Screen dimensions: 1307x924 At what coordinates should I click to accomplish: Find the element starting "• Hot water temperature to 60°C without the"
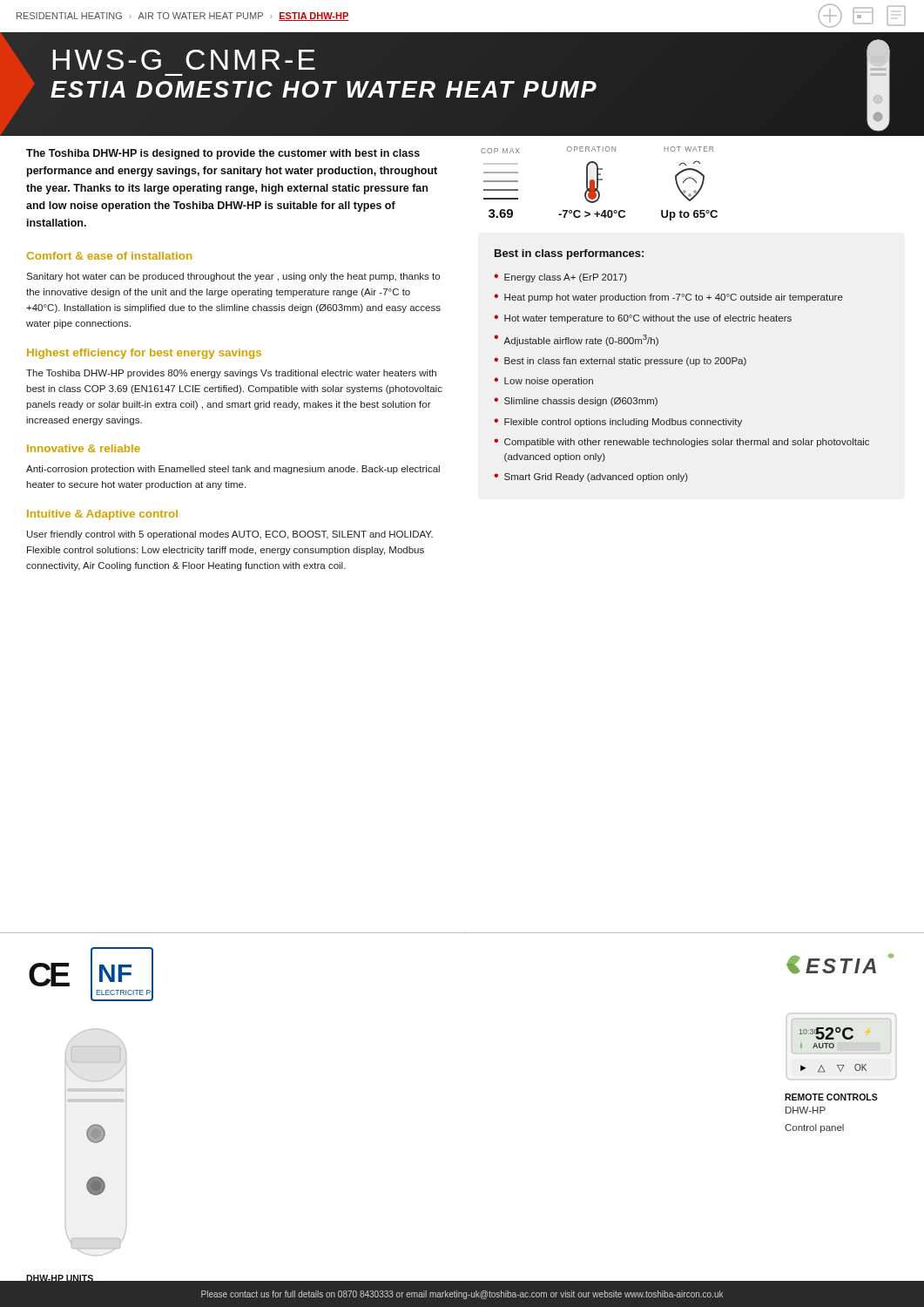click(x=643, y=318)
